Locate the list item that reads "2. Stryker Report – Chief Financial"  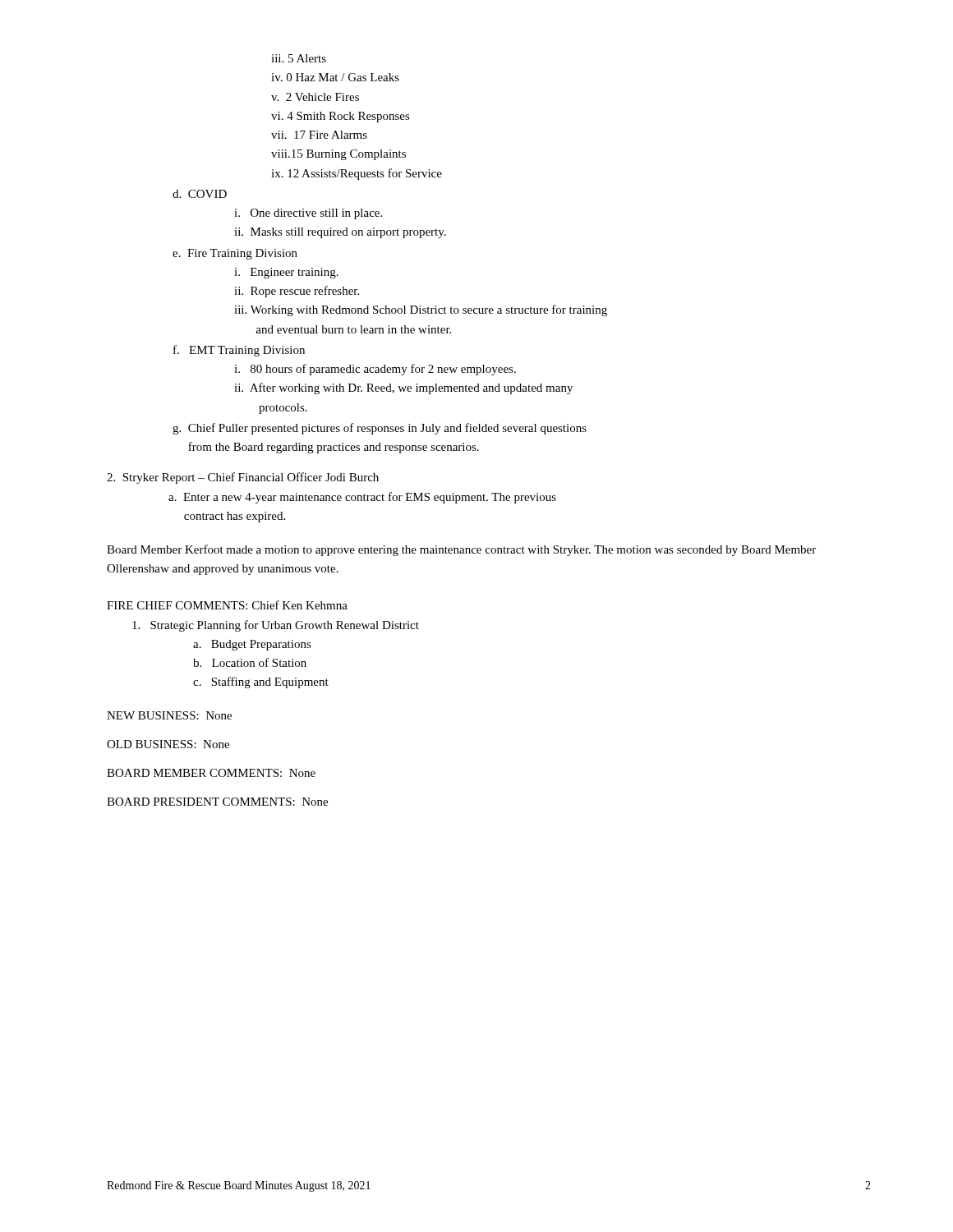(x=243, y=477)
